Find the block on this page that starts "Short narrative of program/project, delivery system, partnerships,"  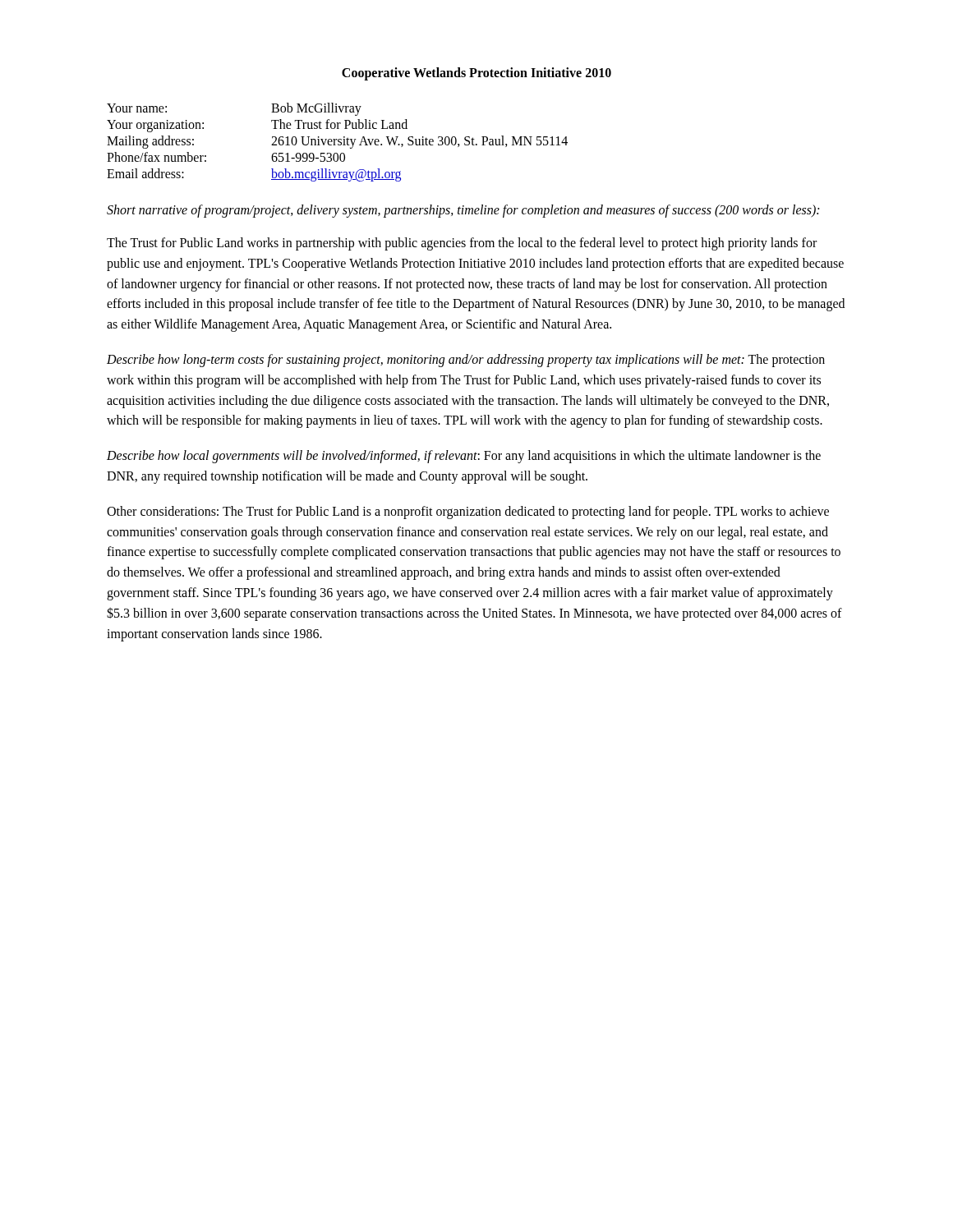coord(464,210)
